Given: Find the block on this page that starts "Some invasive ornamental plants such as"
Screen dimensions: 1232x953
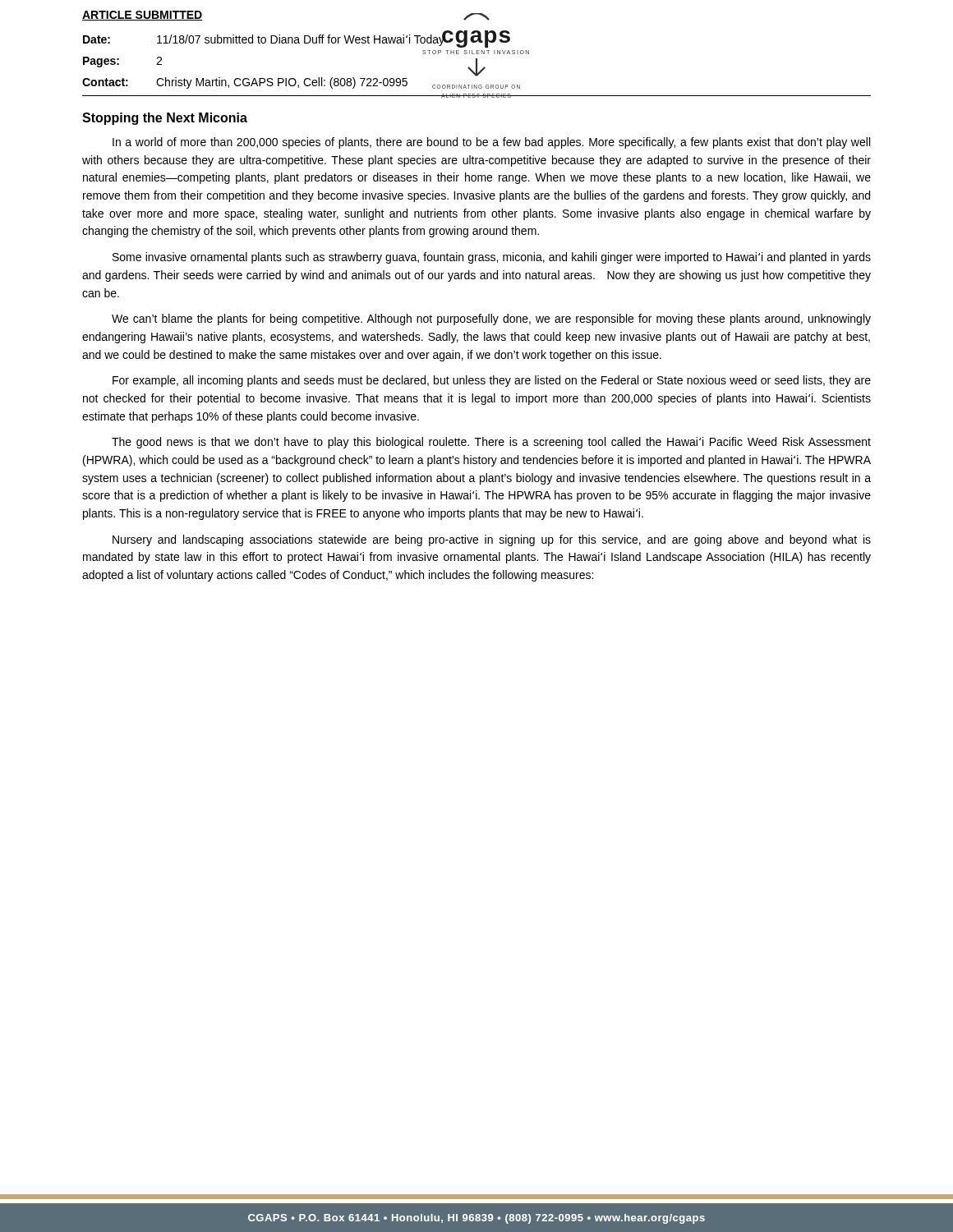Looking at the screenshot, I should (476, 276).
